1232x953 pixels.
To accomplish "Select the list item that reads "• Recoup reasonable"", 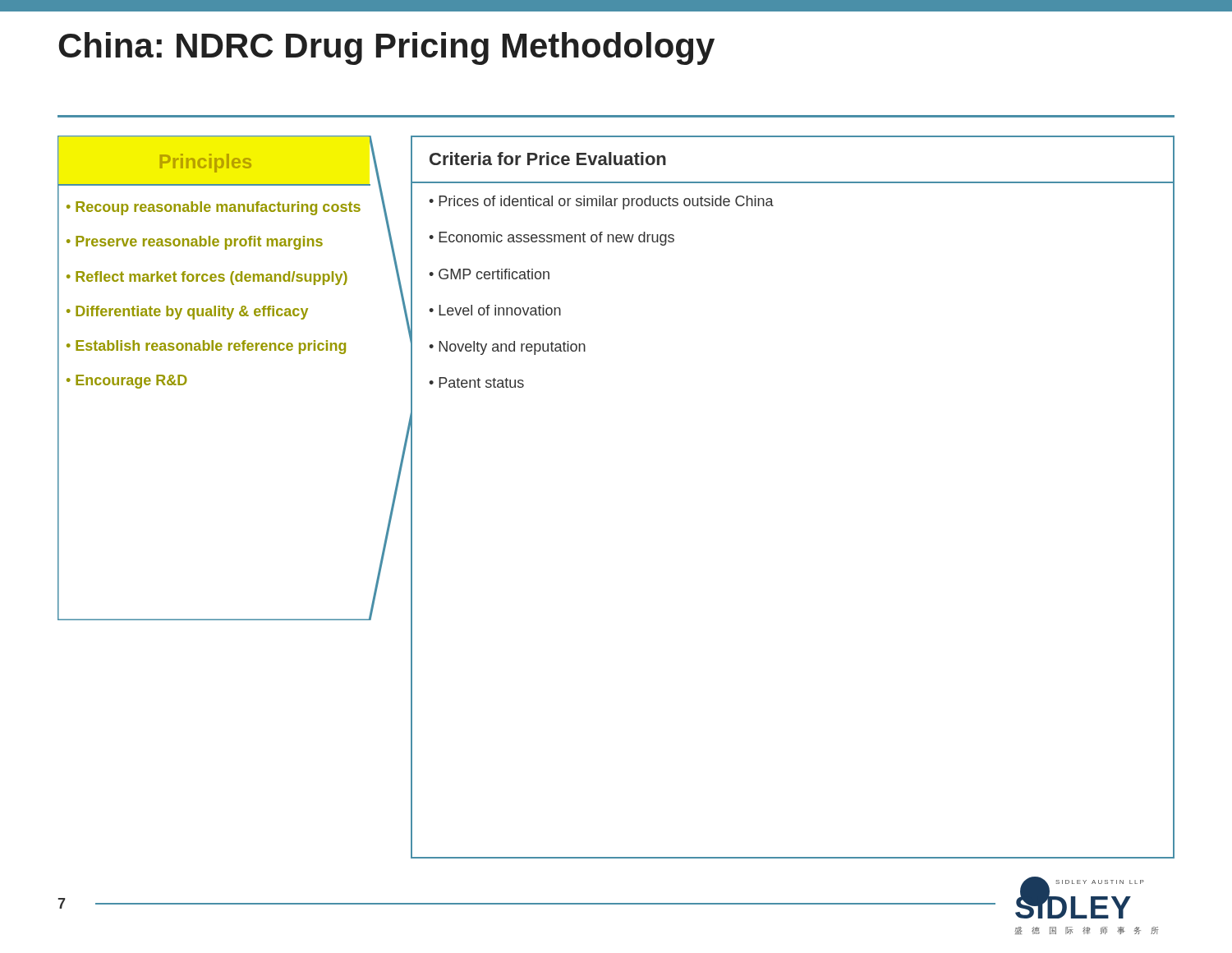I will pos(213,207).
